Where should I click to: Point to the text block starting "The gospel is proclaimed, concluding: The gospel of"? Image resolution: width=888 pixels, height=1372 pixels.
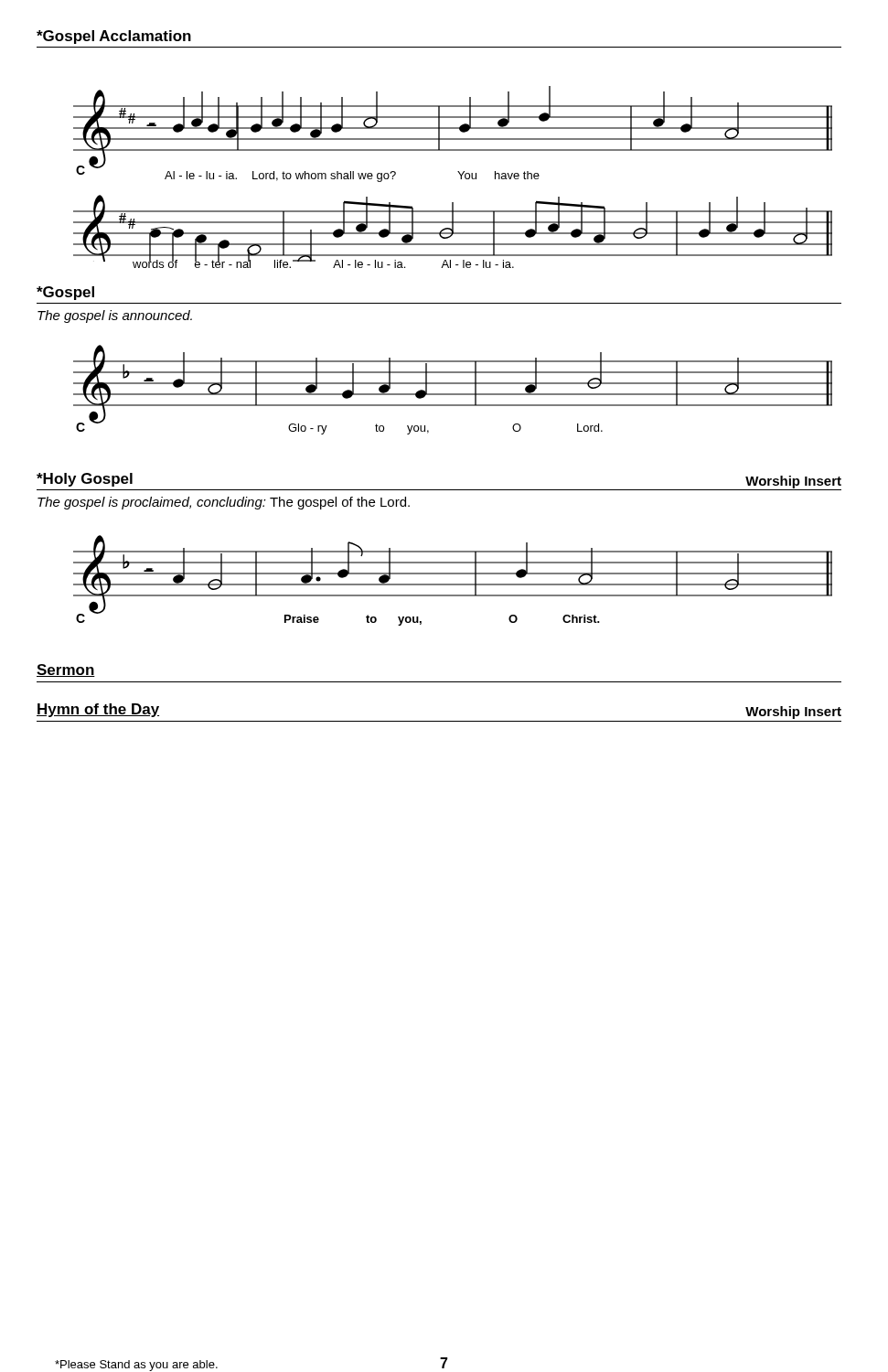pyautogui.click(x=224, y=502)
